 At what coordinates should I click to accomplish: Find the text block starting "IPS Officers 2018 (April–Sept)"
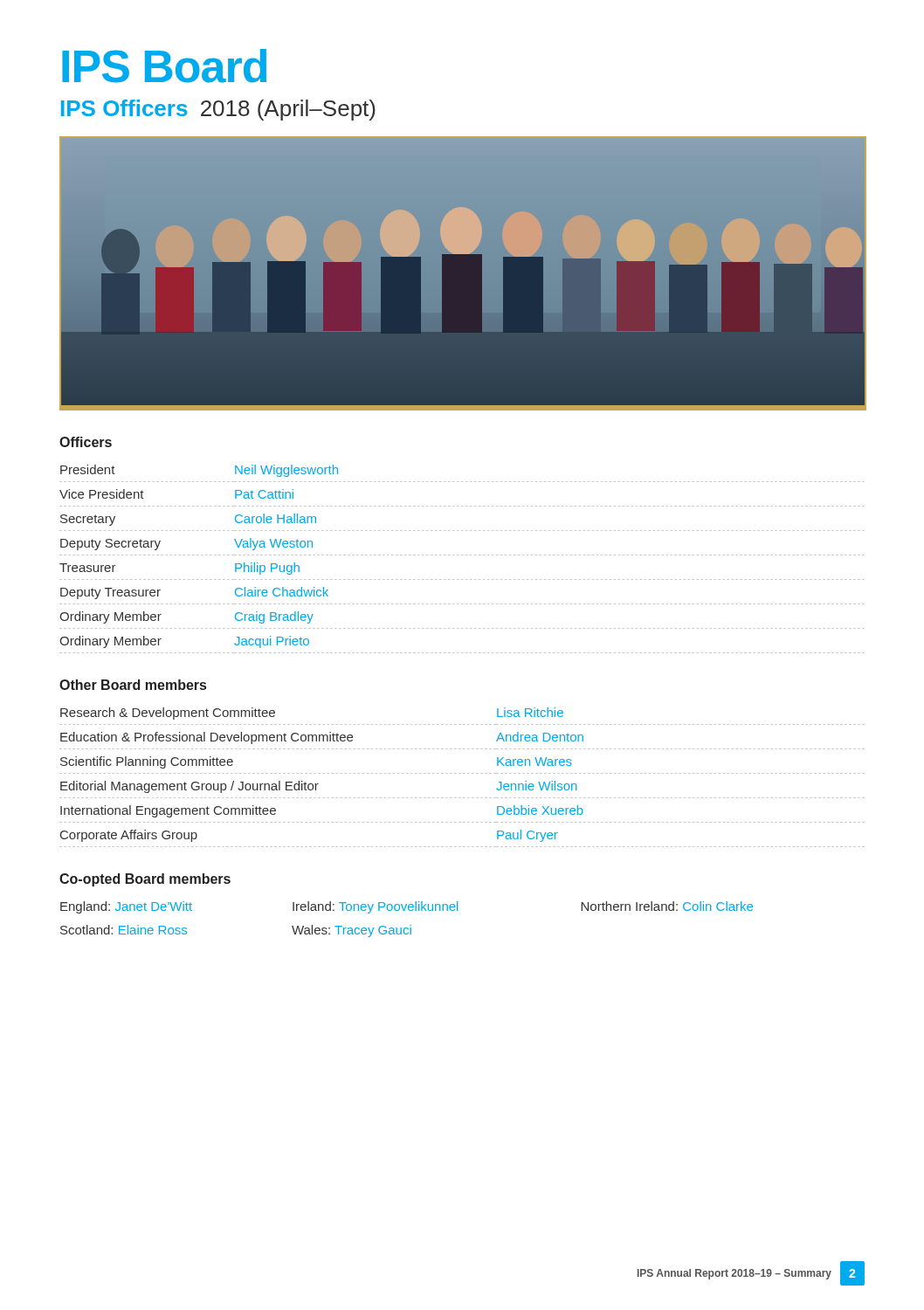[218, 108]
